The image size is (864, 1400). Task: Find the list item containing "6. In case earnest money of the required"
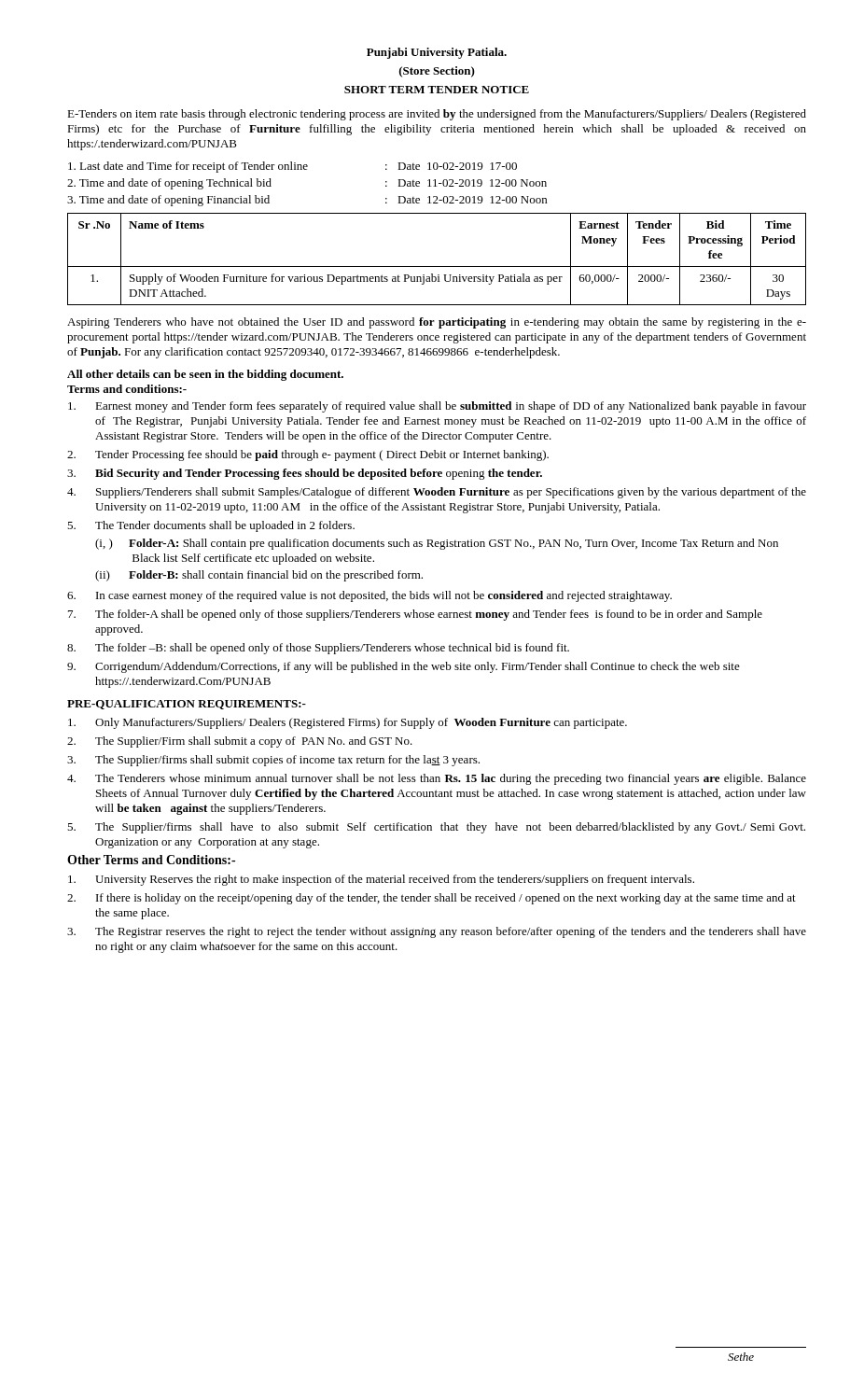point(437,595)
